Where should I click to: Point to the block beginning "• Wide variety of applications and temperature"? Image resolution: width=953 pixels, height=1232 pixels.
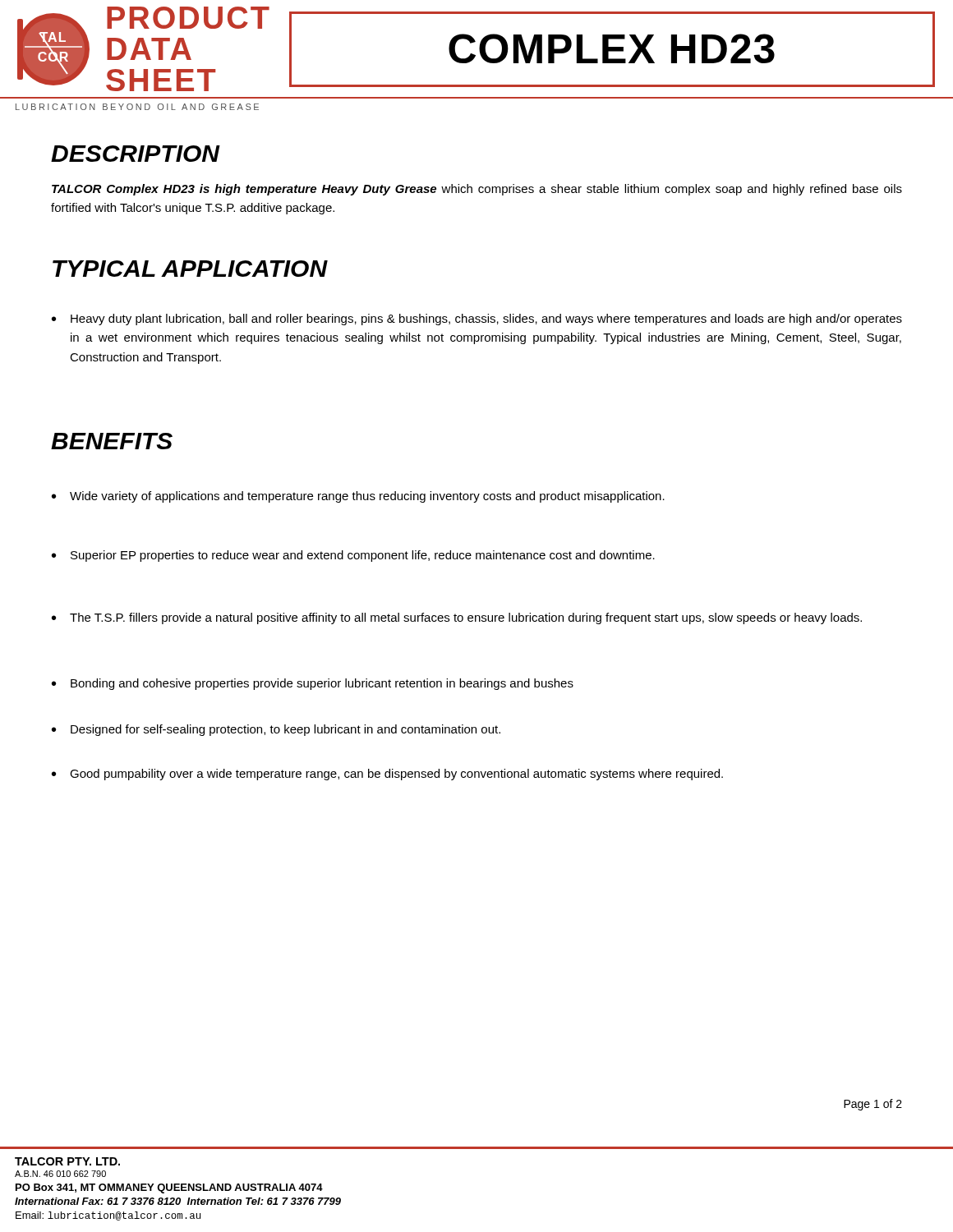(x=358, y=496)
